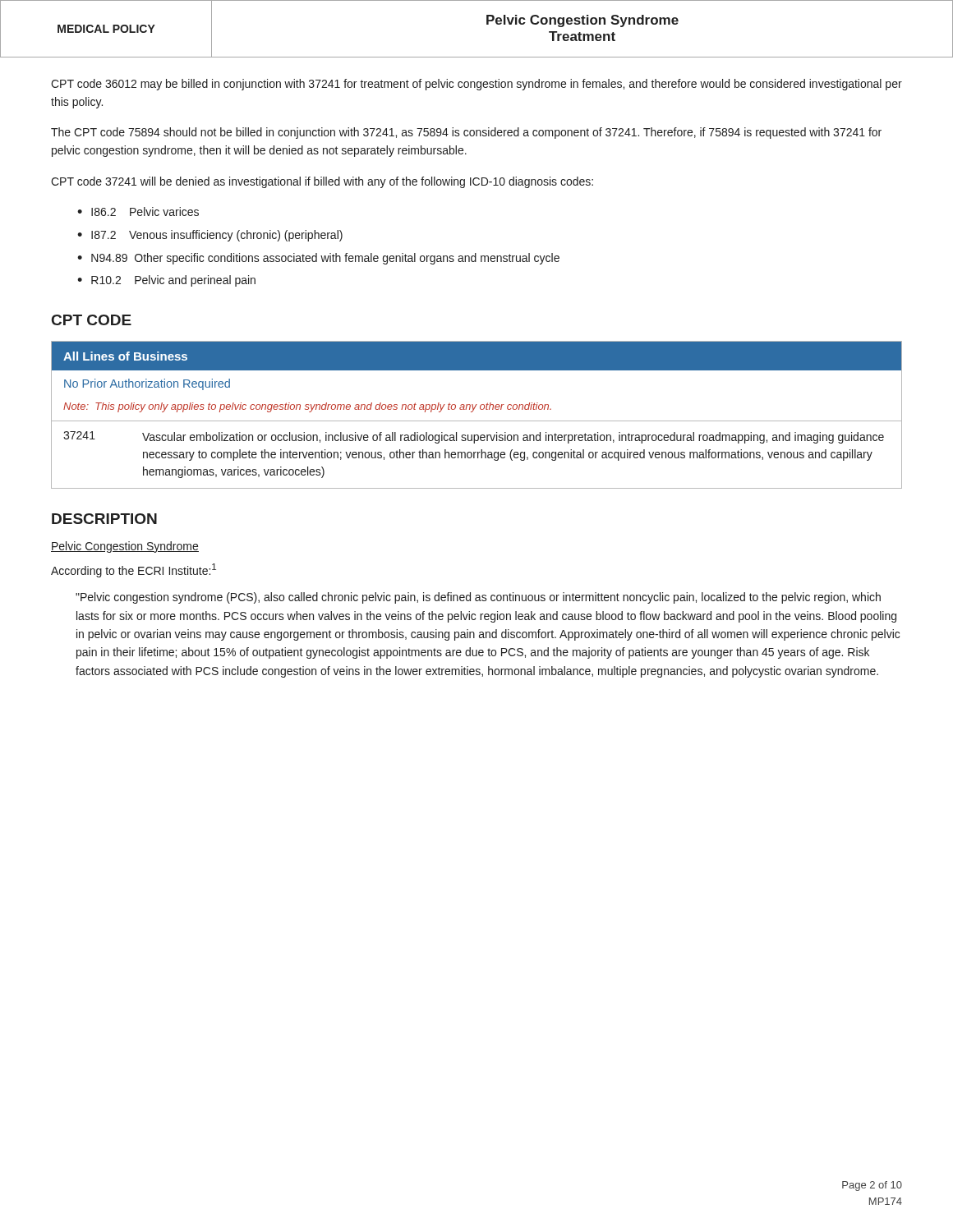Locate the text block containing "The CPT code"
953x1232 pixels.
466,141
